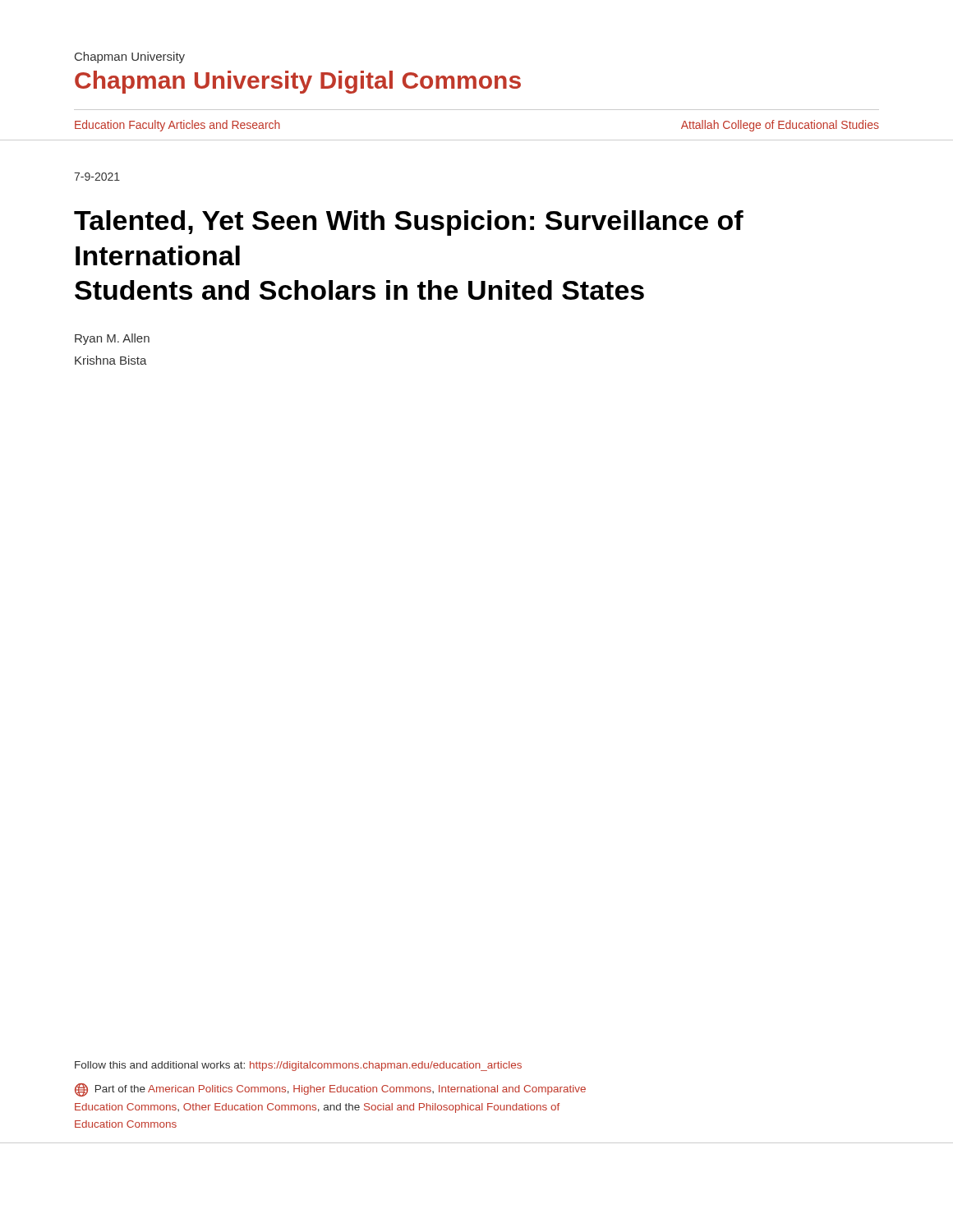This screenshot has width=953, height=1232.
Task: Locate the block of text that opens with "Follow this and additional works"
Action: (x=298, y=1065)
